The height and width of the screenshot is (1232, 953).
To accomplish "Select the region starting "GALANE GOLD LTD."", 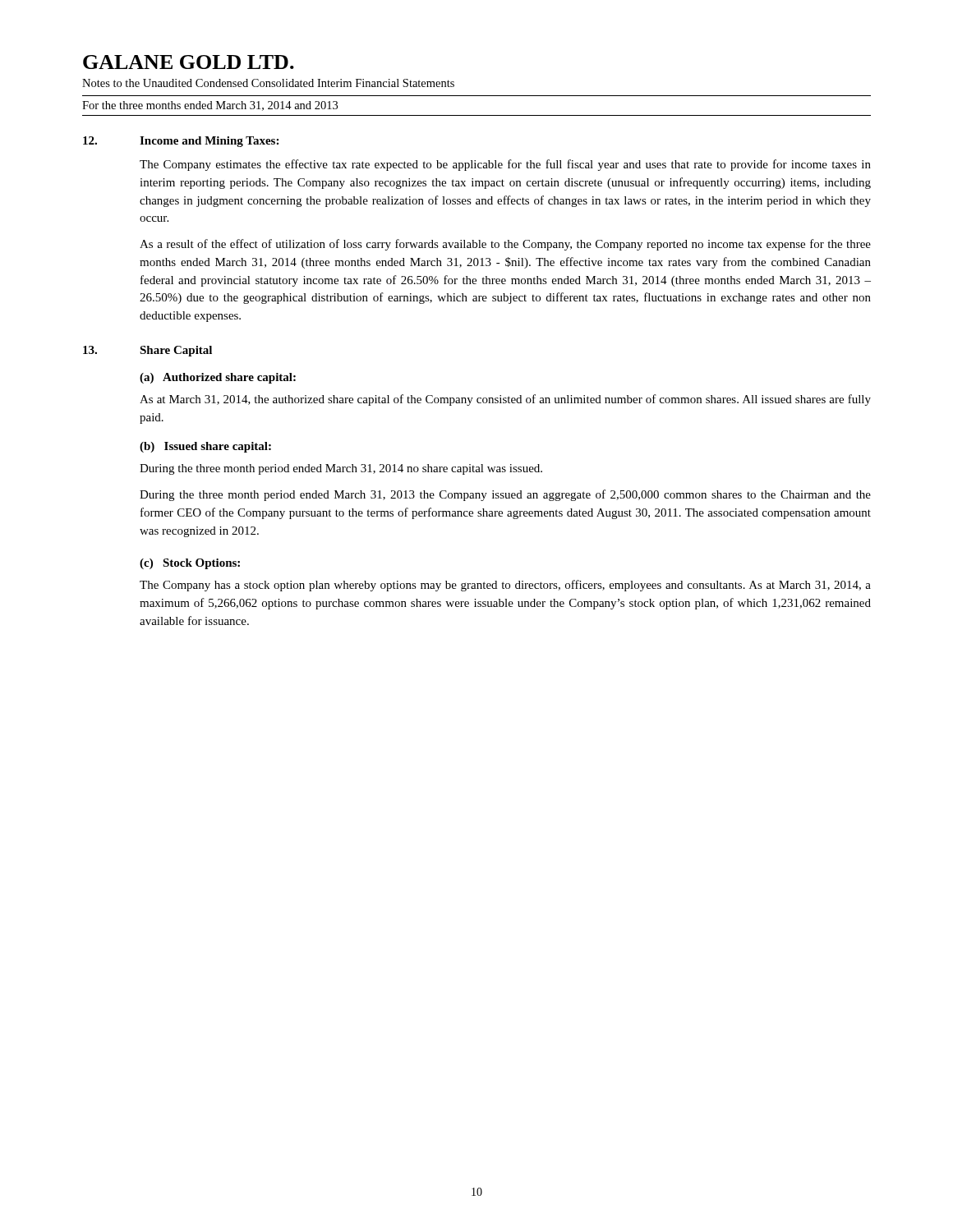I will click(188, 62).
